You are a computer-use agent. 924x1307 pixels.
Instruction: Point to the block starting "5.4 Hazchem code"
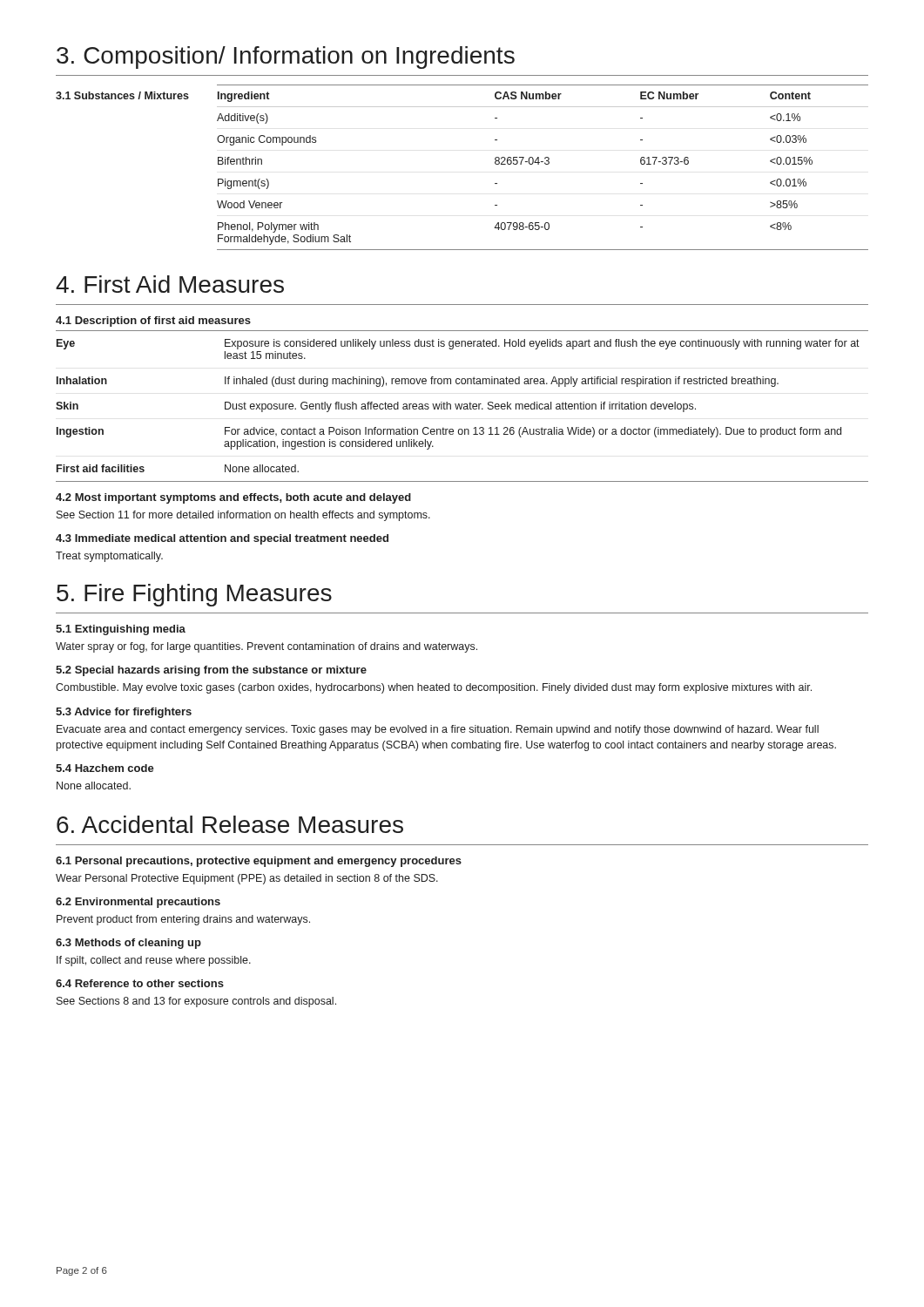tap(105, 768)
